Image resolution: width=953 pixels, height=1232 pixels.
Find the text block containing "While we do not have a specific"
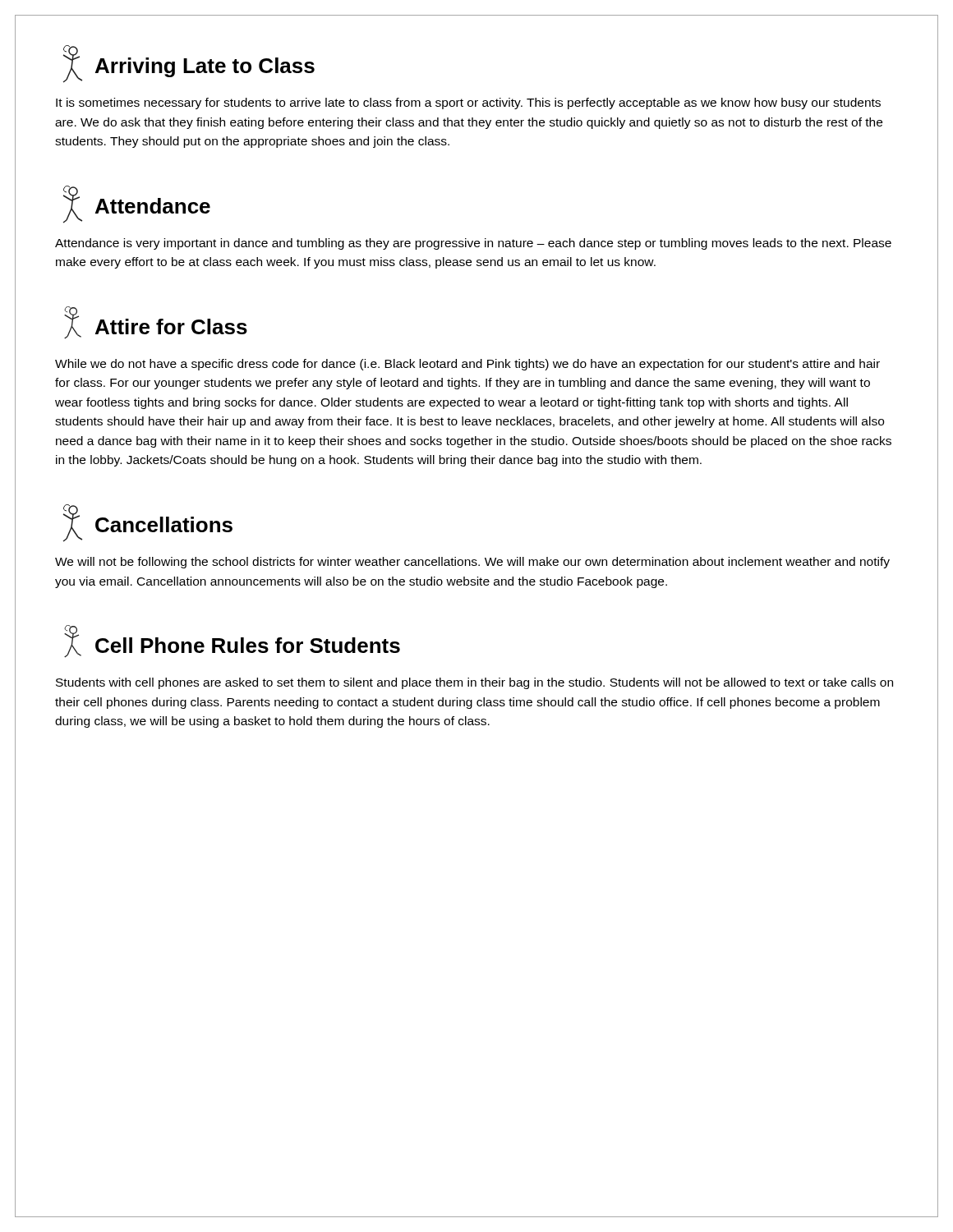click(476, 412)
